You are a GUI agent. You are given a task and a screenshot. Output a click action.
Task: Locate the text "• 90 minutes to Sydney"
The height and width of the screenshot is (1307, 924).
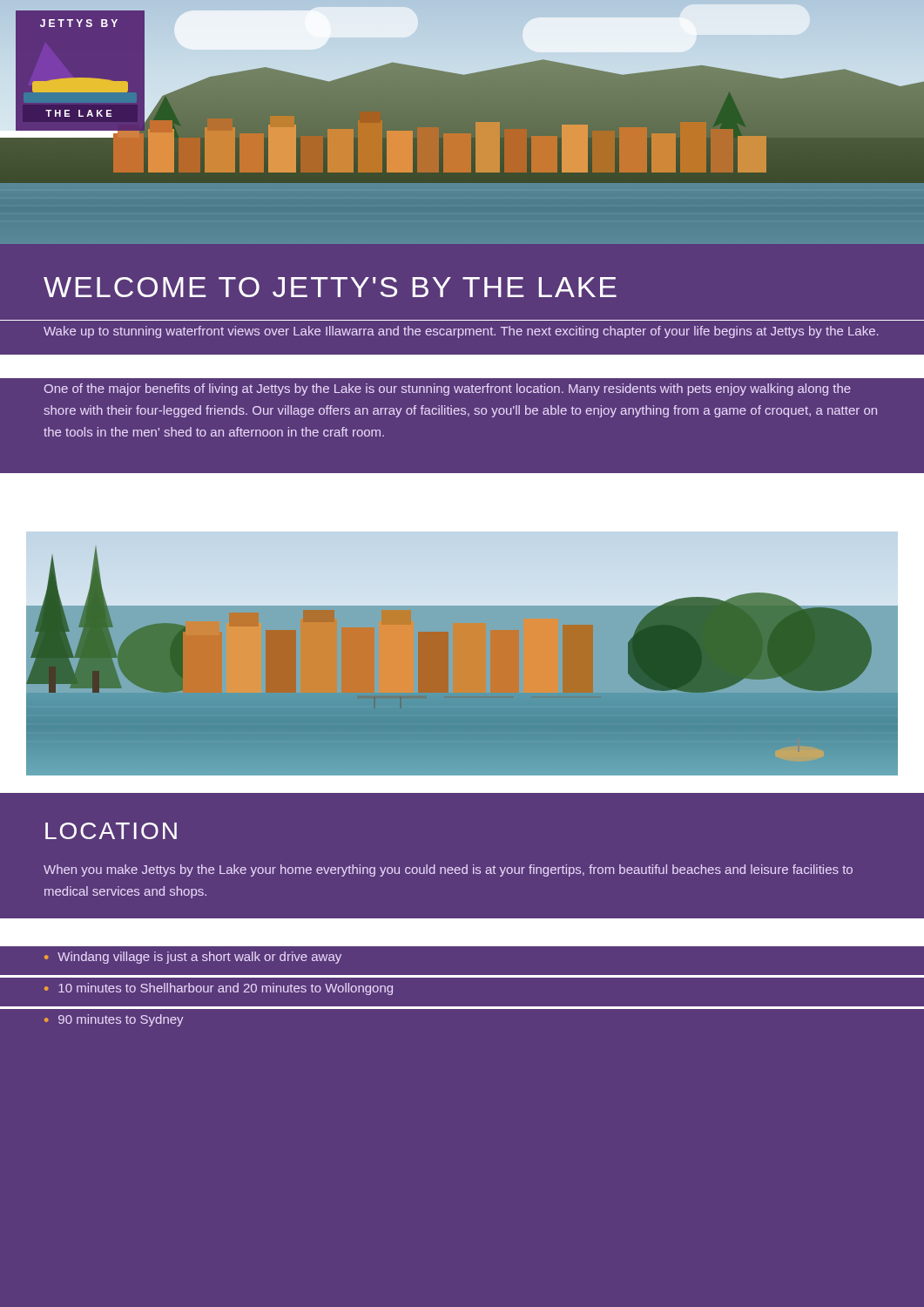[x=114, y=1020]
